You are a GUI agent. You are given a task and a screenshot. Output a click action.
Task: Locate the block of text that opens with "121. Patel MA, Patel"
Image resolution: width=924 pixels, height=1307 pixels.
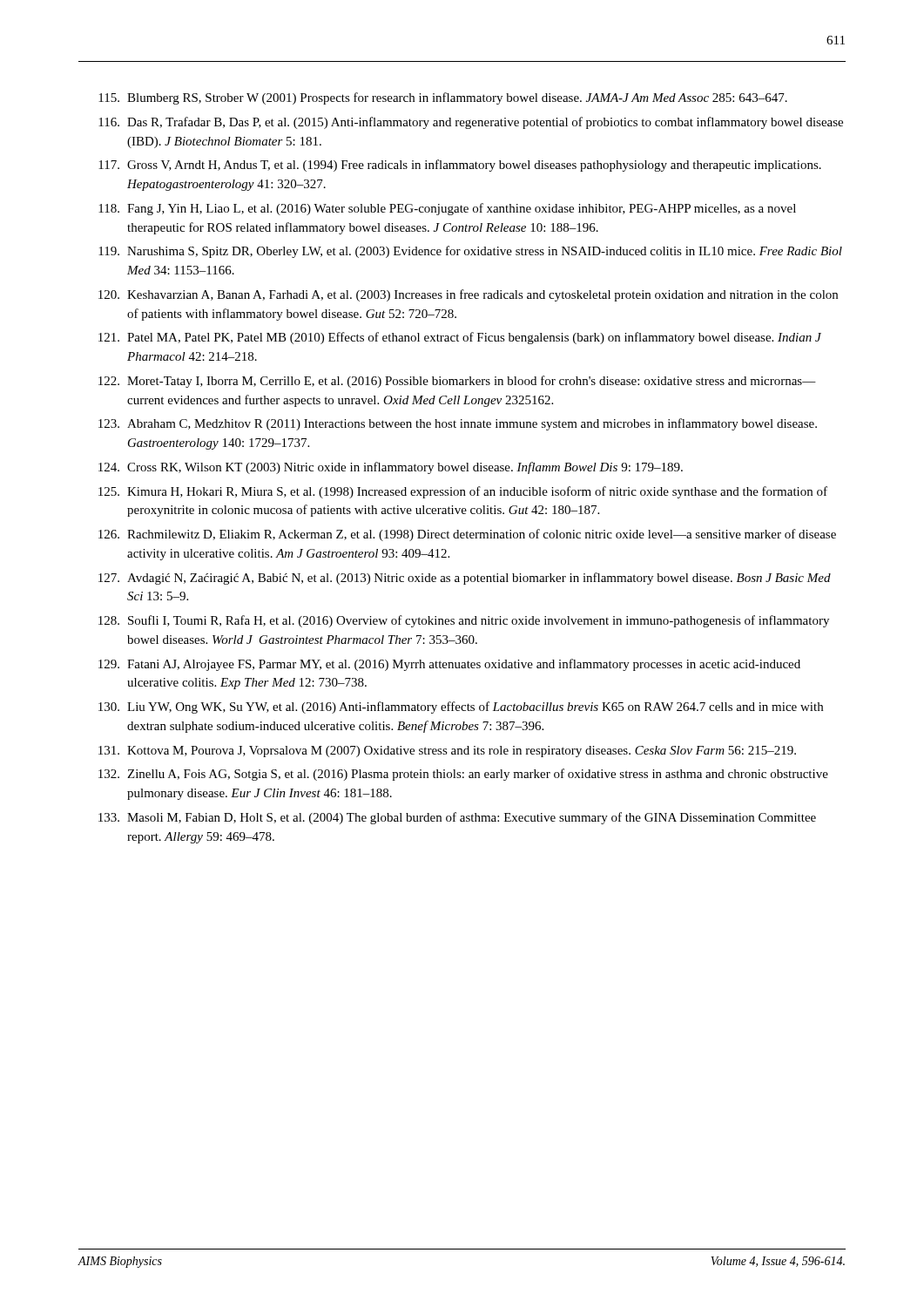click(462, 348)
